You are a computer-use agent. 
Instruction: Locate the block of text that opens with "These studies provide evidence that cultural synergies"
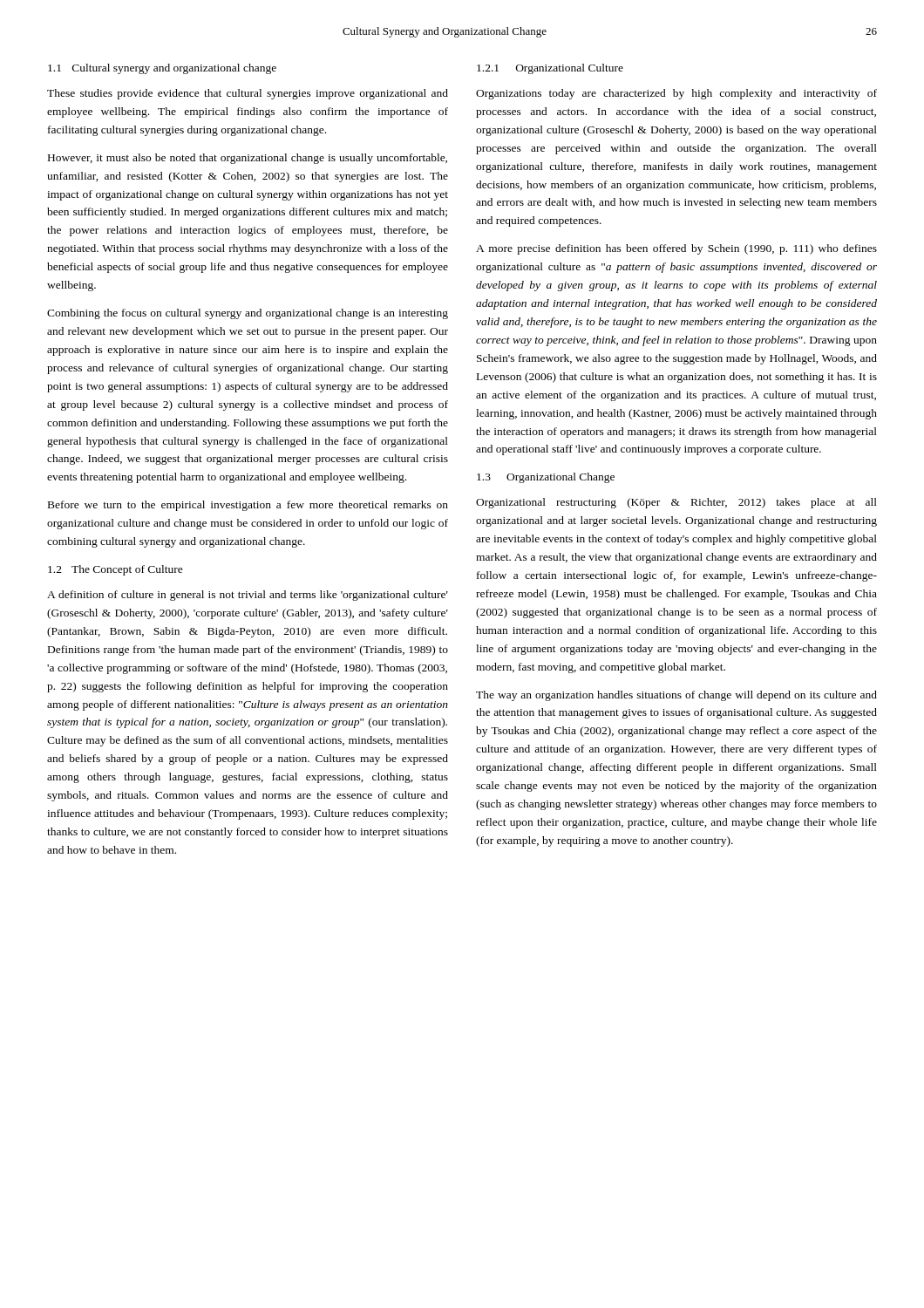point(248,112)
